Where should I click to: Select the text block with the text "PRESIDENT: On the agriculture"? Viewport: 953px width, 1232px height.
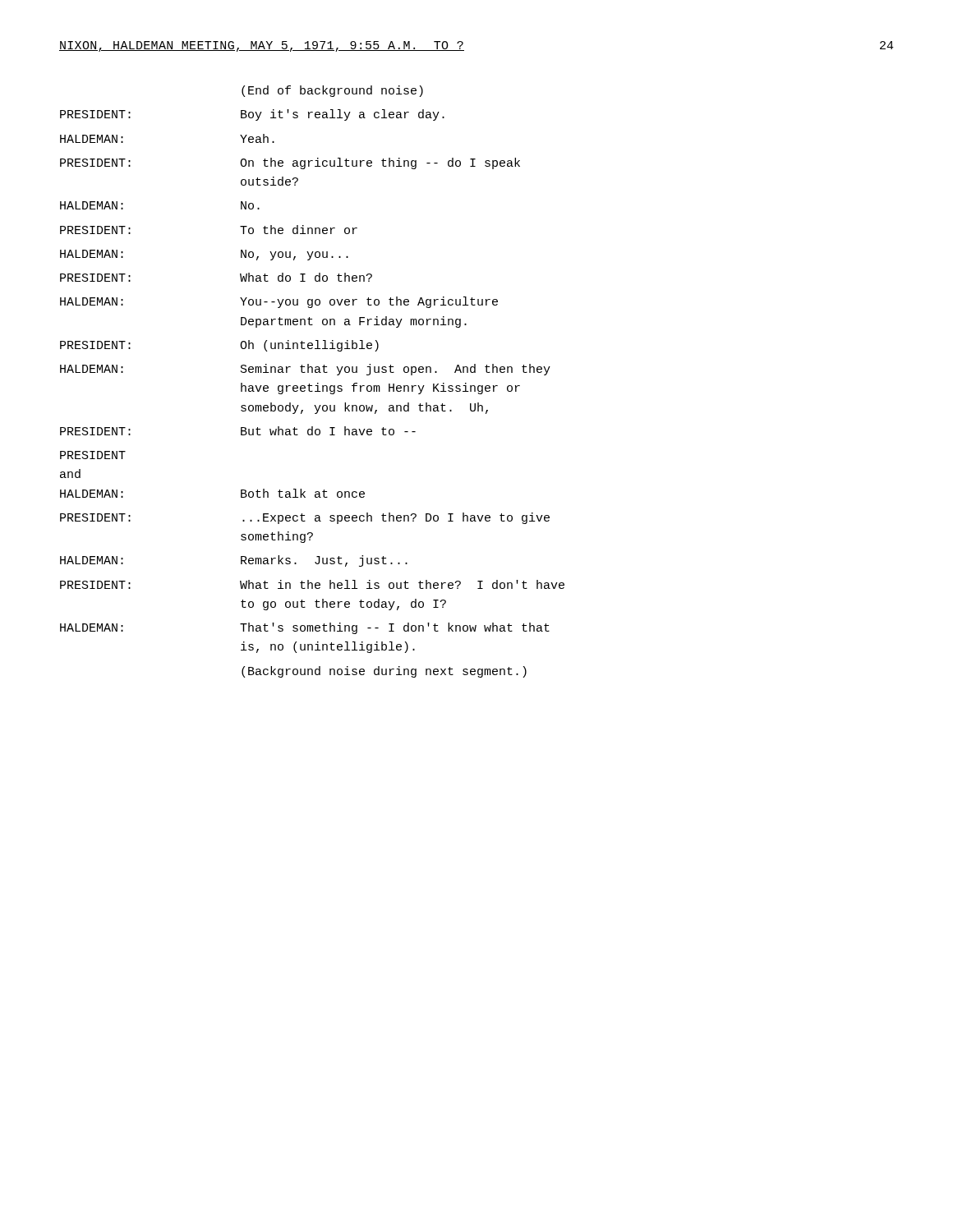click(x=476, y=173)
